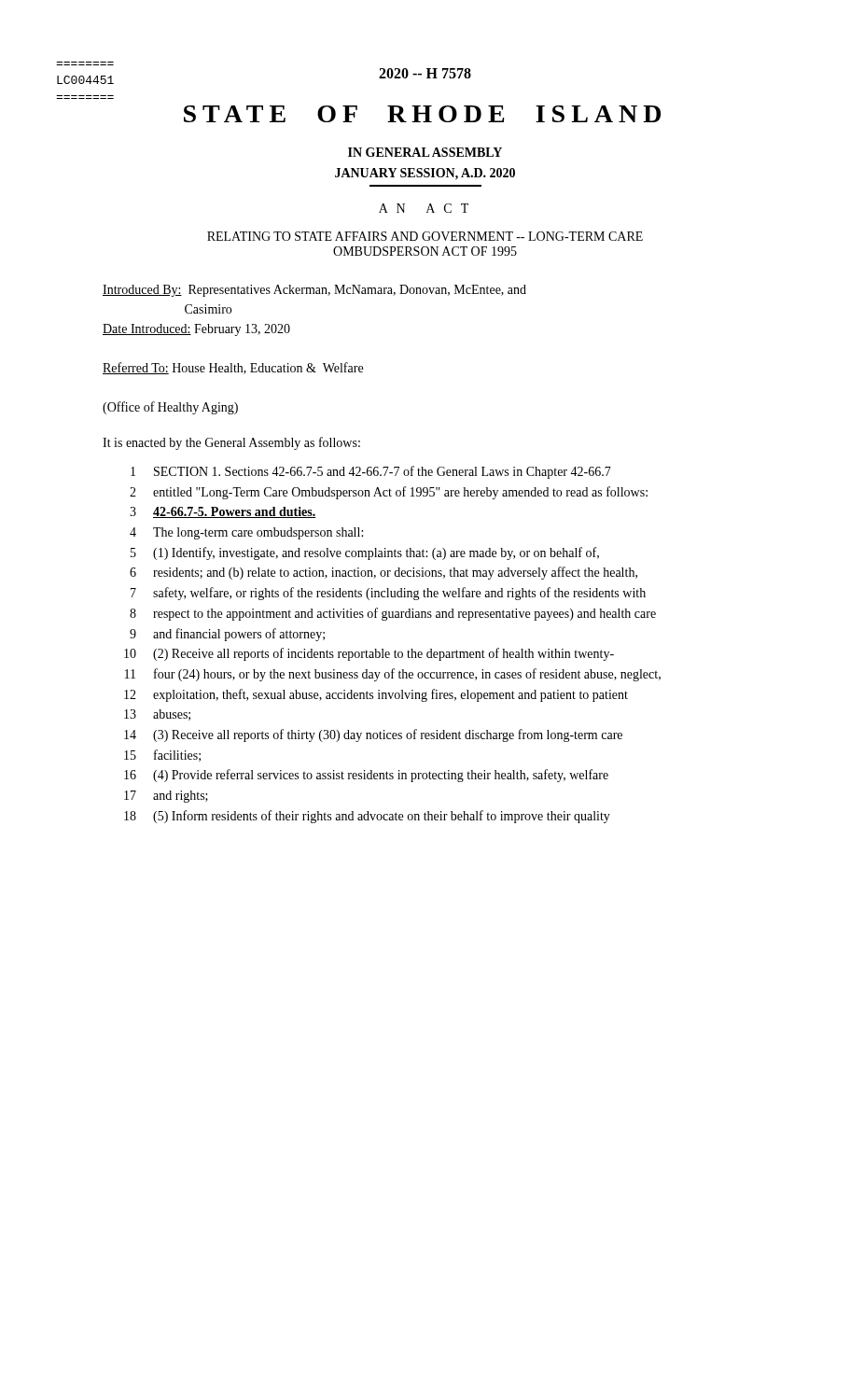Click the passage that begins "10 (2) Receive all reports of"
Image resolution: width=850 pixels, height=1400 pixels.
425,654
